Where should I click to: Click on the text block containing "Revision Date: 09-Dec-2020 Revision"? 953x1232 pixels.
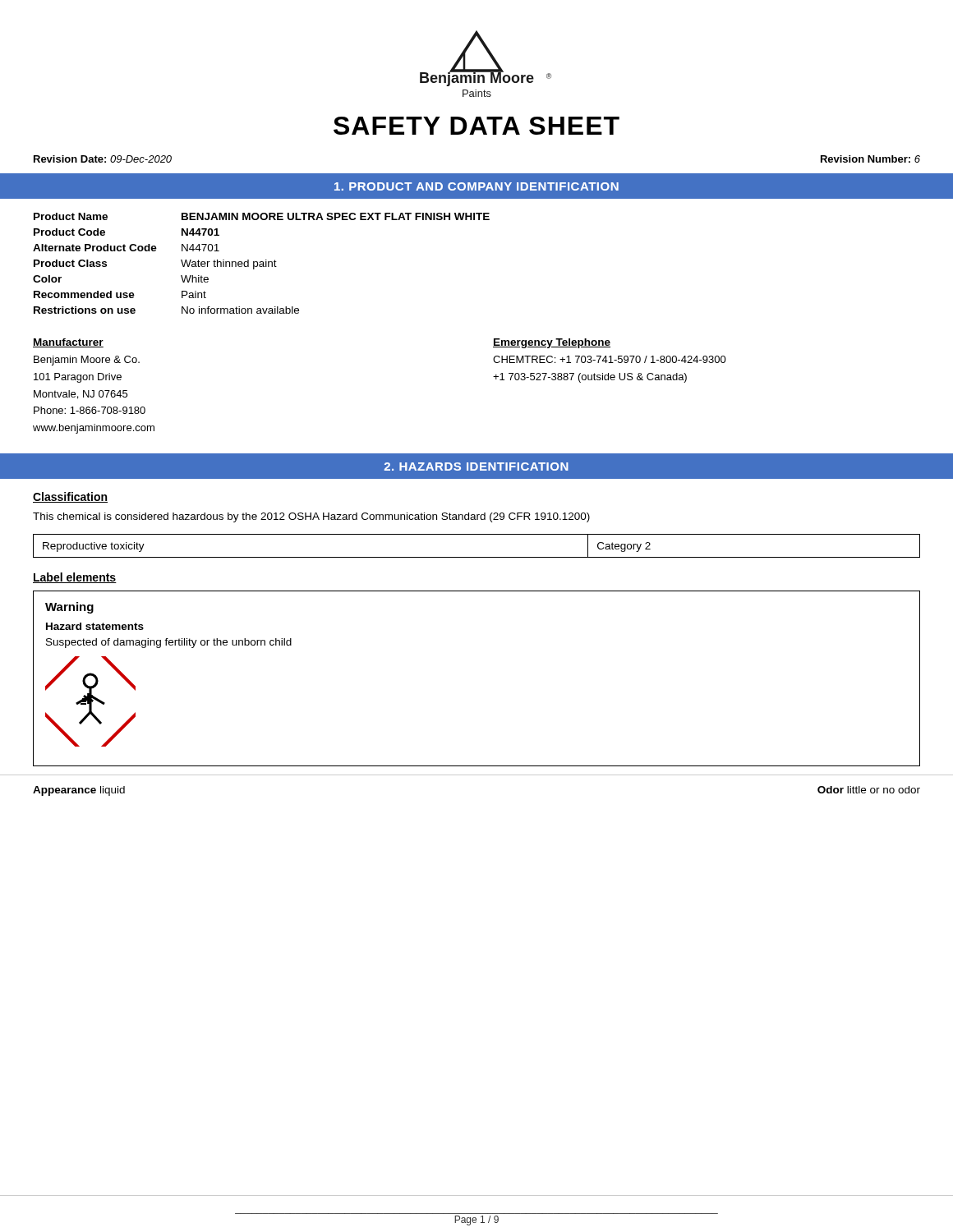105,158
